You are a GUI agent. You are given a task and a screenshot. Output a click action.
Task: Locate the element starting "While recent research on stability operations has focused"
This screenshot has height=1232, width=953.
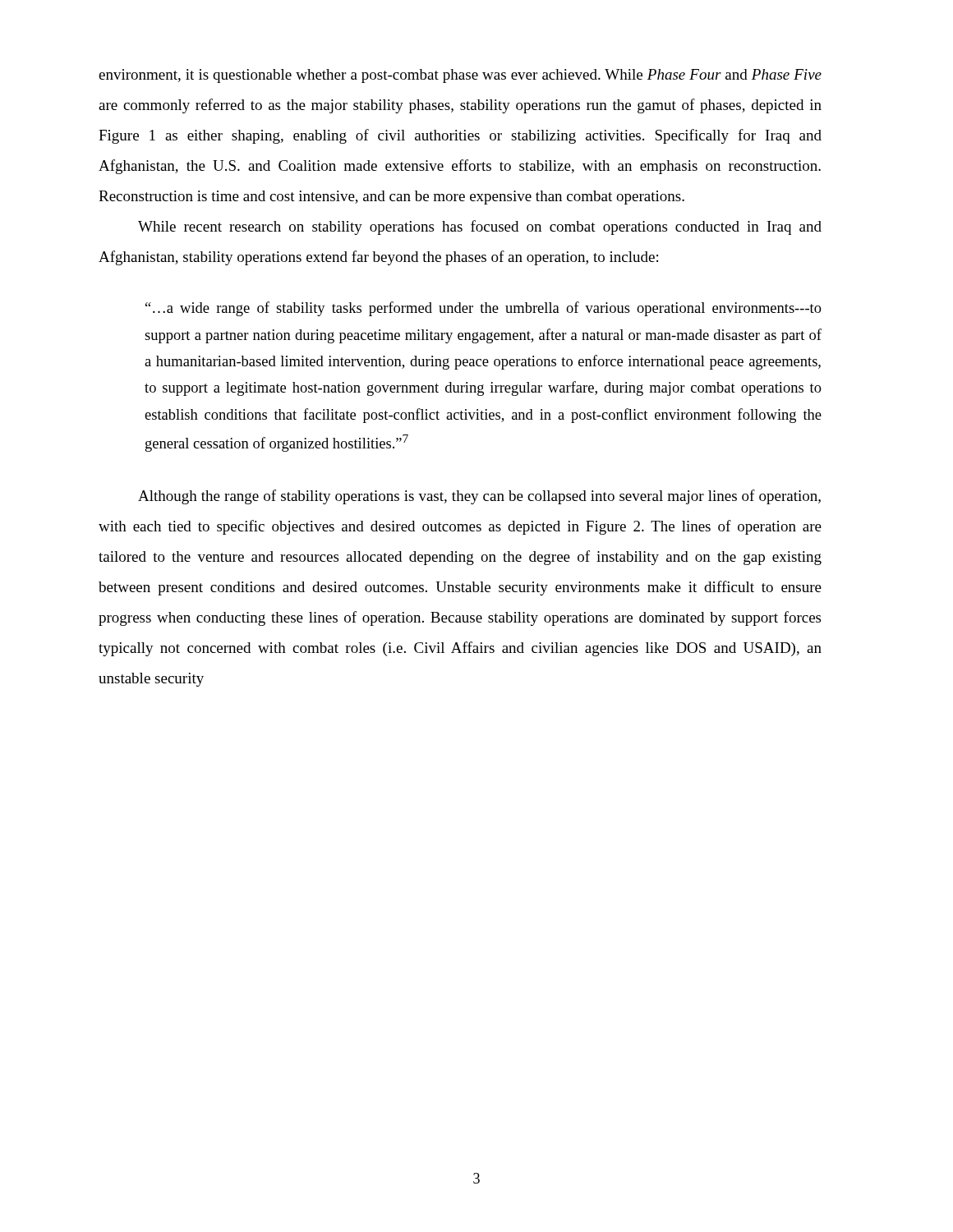pyautogui.click(x=460, y=242)
